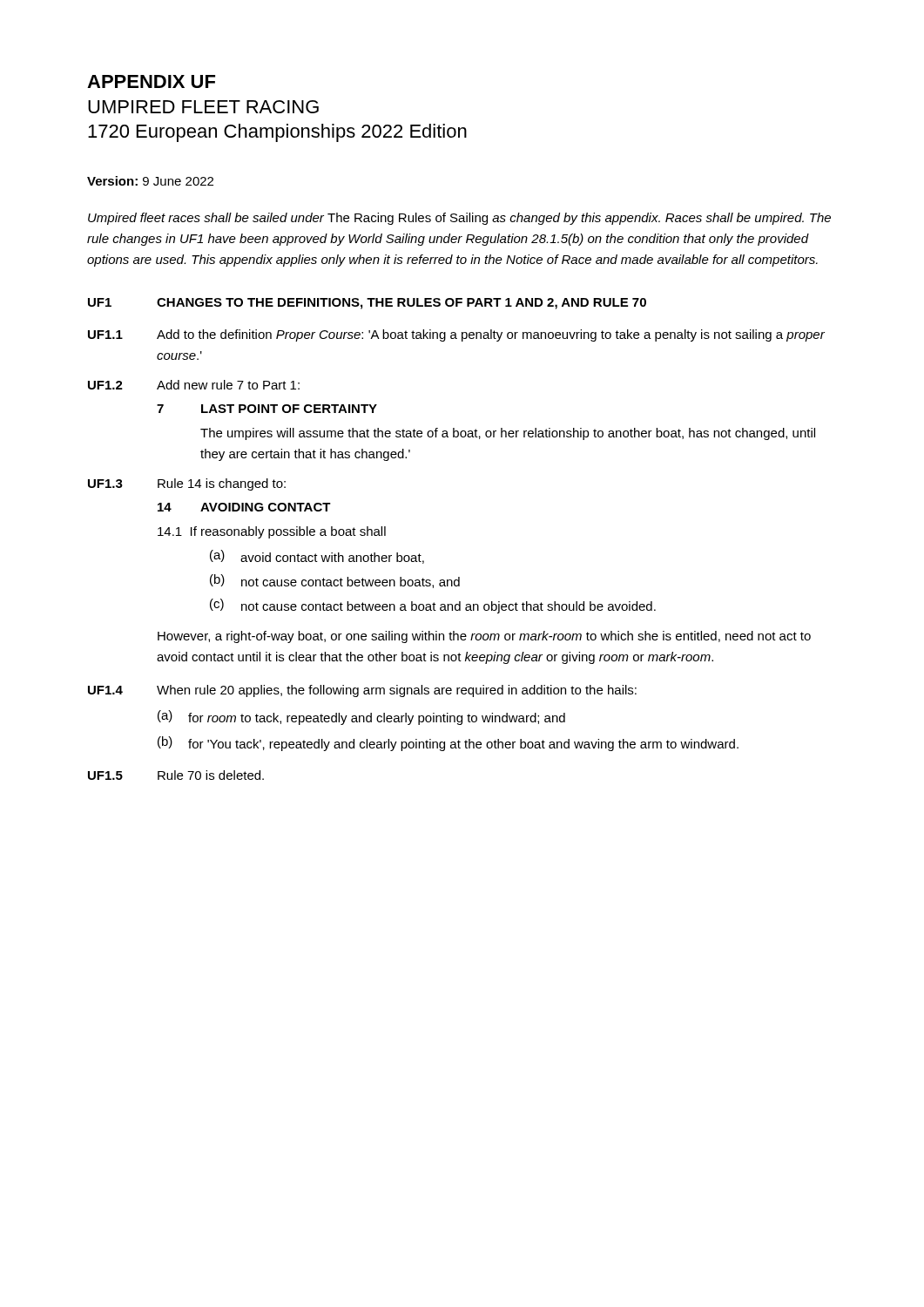Navigate to the element starting "7 LAST POINT"

click(x=267, y=409)
